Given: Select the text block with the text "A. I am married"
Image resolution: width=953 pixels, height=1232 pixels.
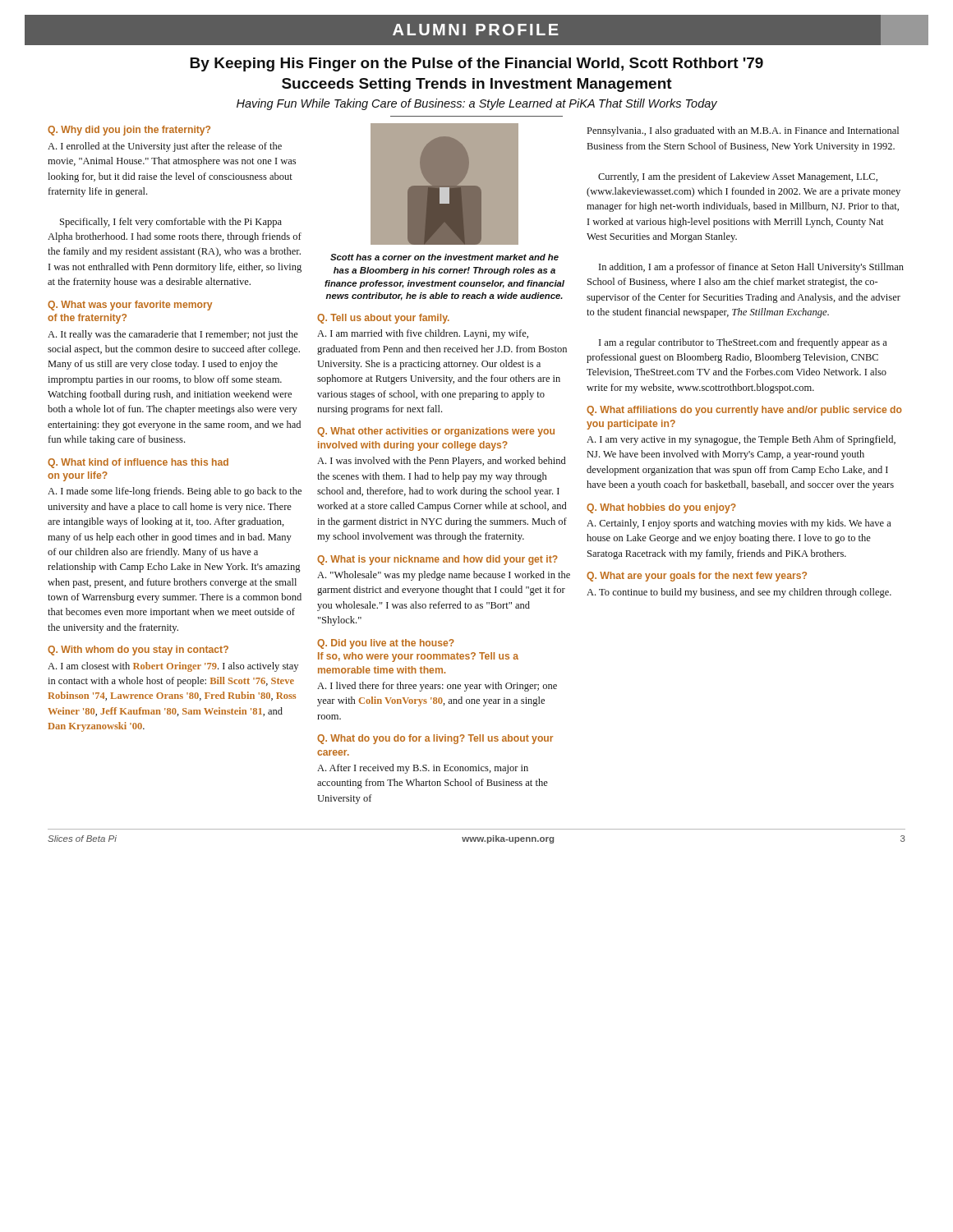Looking at the screenshot, I should point(444,372).
